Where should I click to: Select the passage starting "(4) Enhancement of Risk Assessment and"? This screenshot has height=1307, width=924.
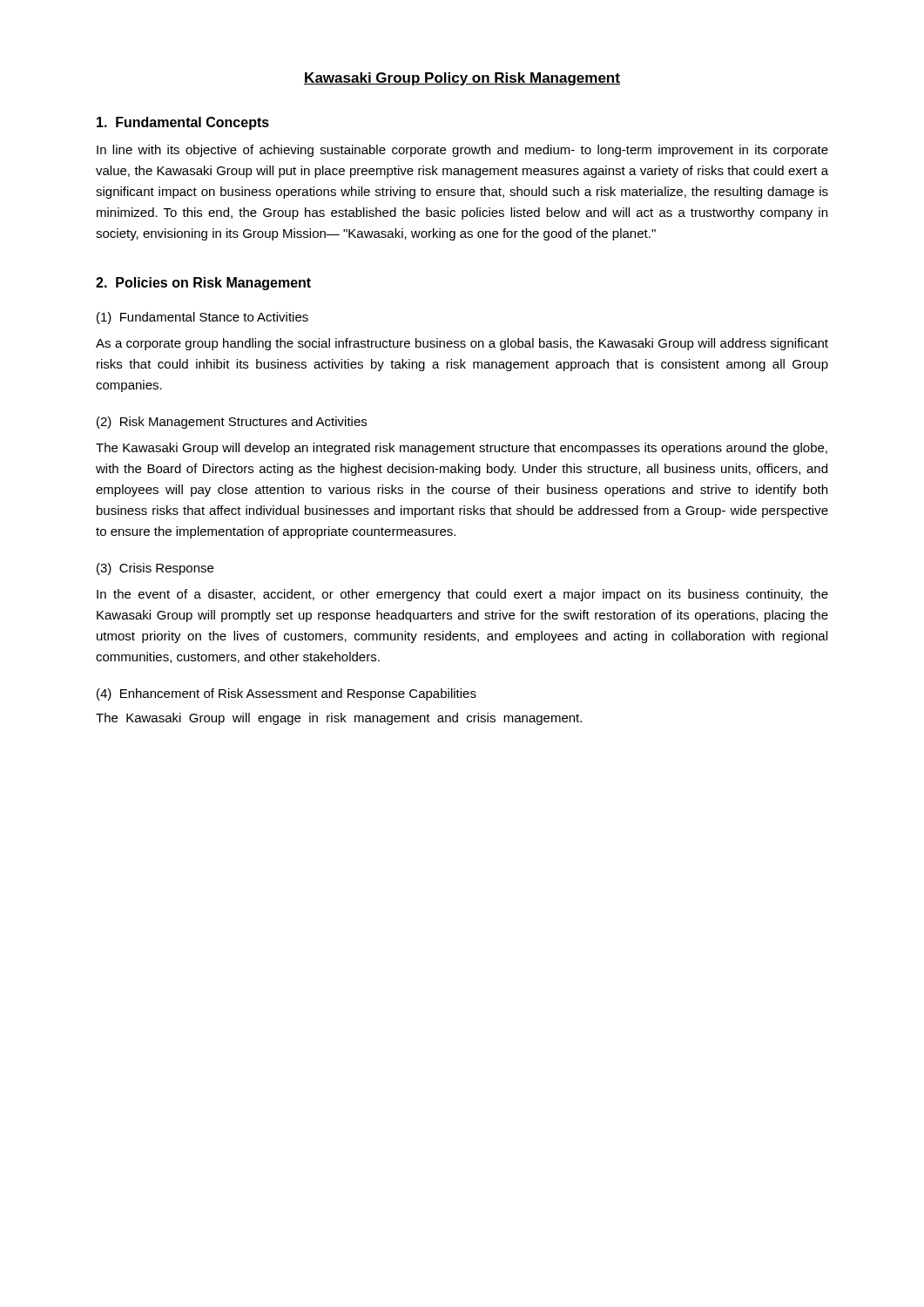(x=286, y=693)
